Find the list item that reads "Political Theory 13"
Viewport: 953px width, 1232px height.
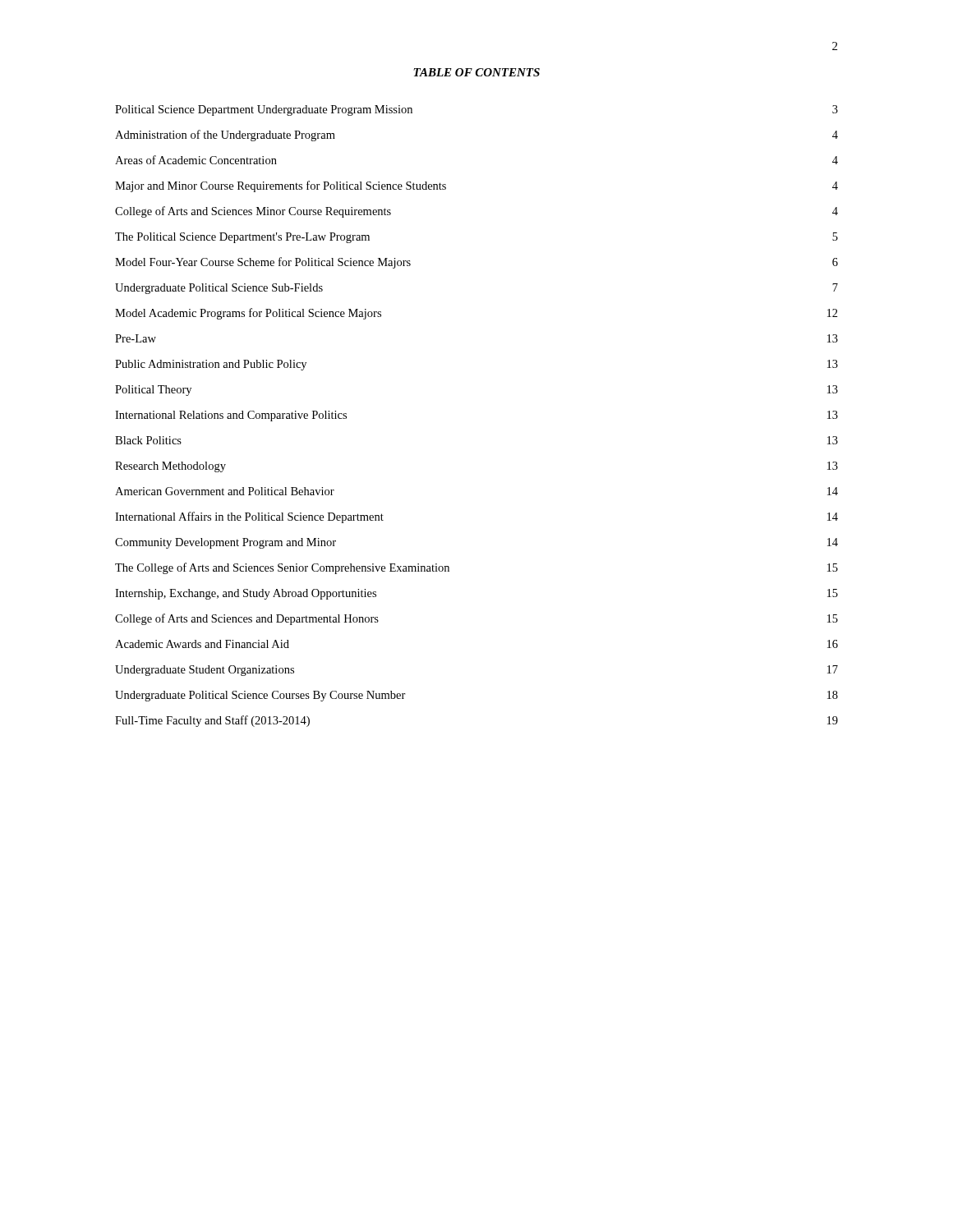[x=153, y=391]
